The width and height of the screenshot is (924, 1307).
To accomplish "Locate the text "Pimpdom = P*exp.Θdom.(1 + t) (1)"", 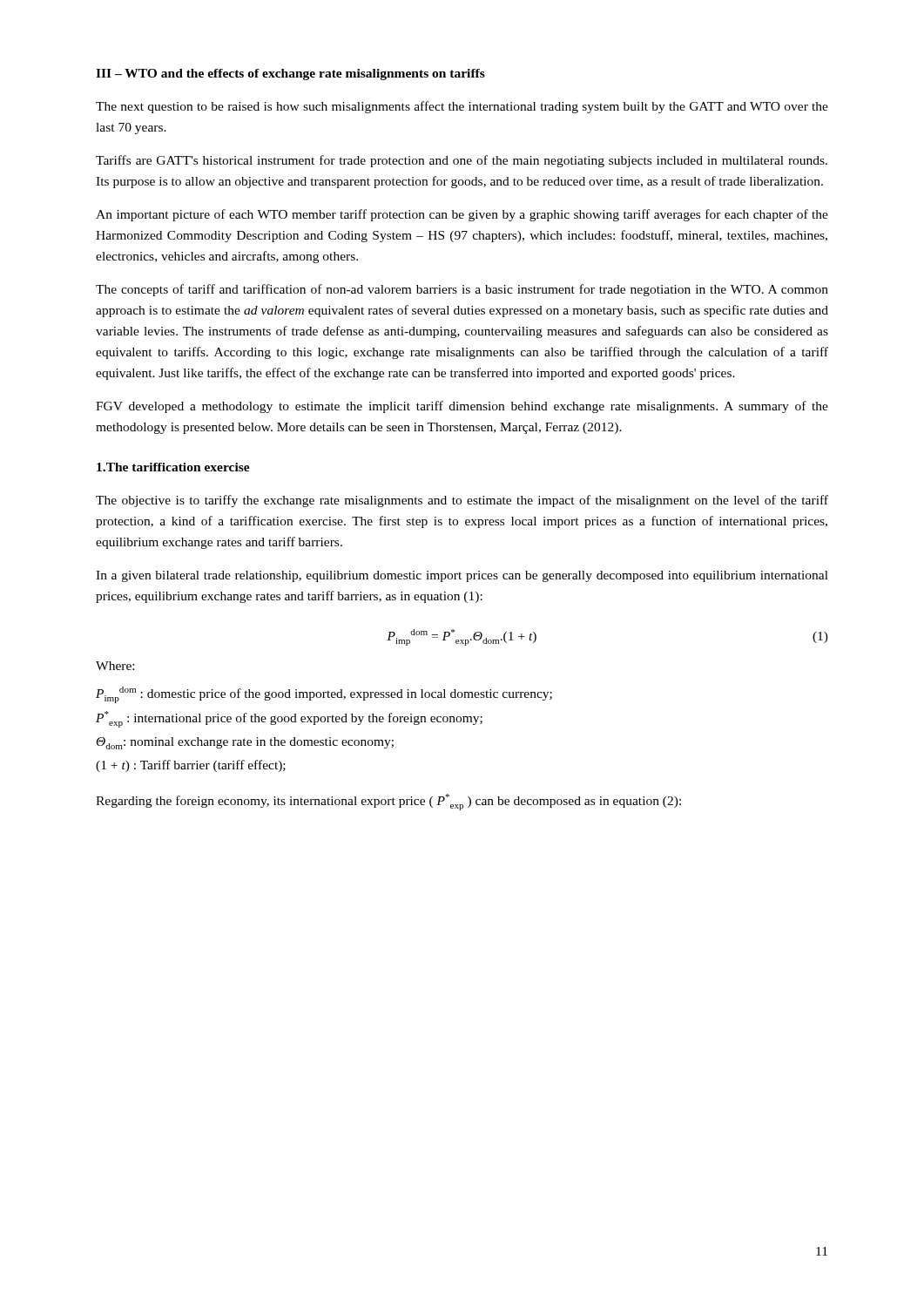I will [x=446, y=637].
